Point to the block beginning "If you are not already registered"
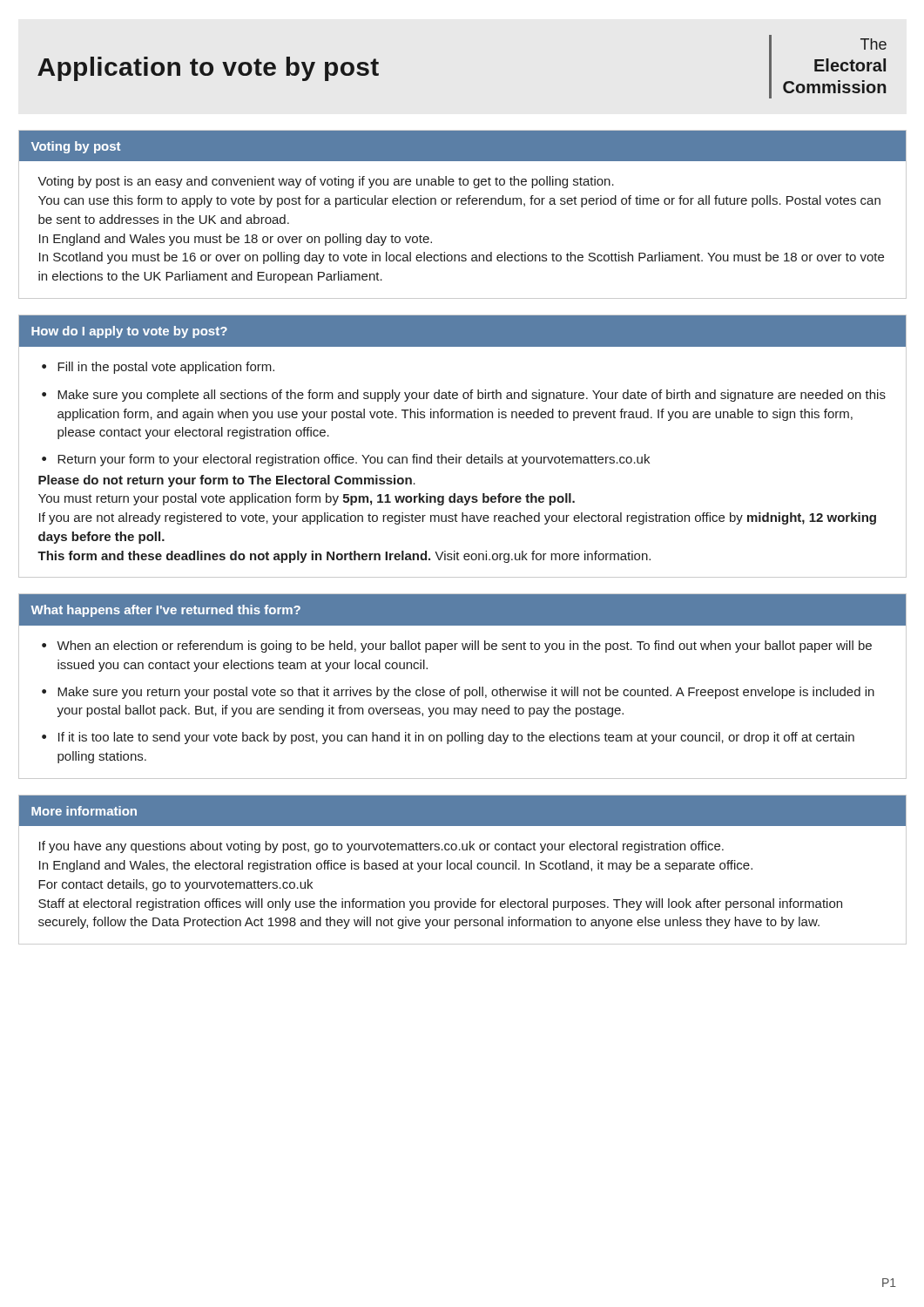Screen dimensions: 1307x924 coord(462,527)
